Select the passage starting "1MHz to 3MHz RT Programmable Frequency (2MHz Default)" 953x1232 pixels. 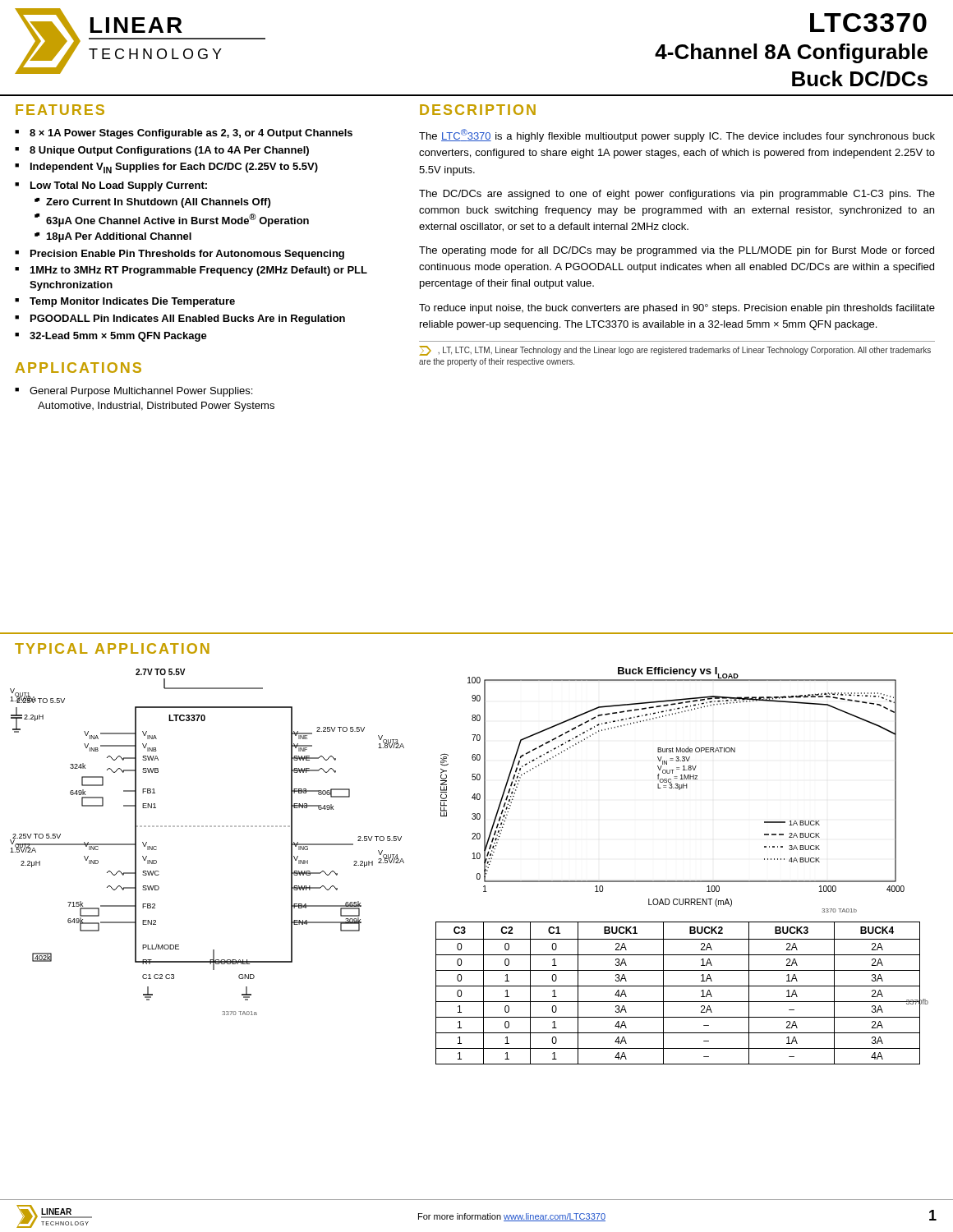coord(198,277)
